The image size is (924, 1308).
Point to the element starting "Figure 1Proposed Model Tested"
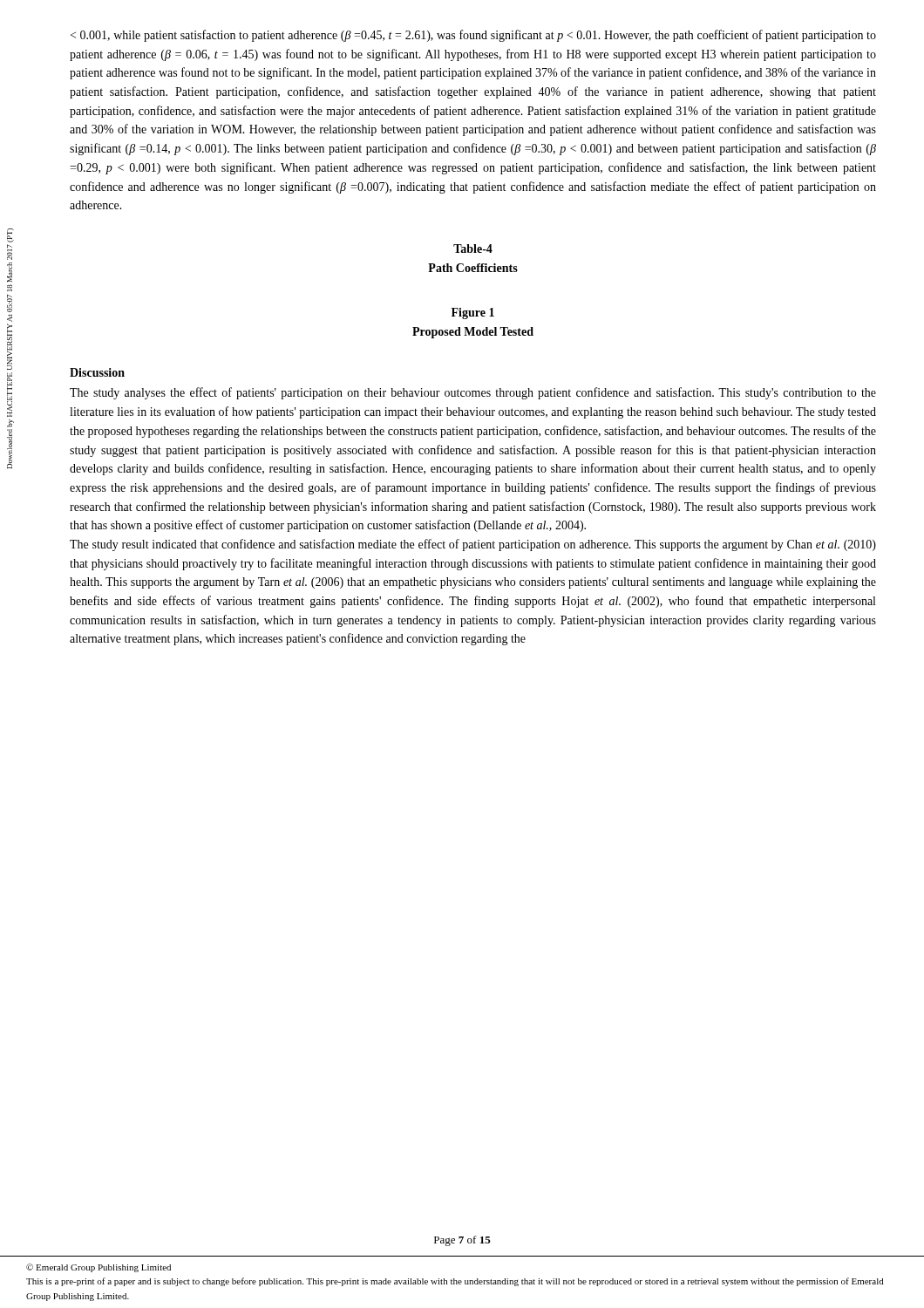click(x=473, y=322)
